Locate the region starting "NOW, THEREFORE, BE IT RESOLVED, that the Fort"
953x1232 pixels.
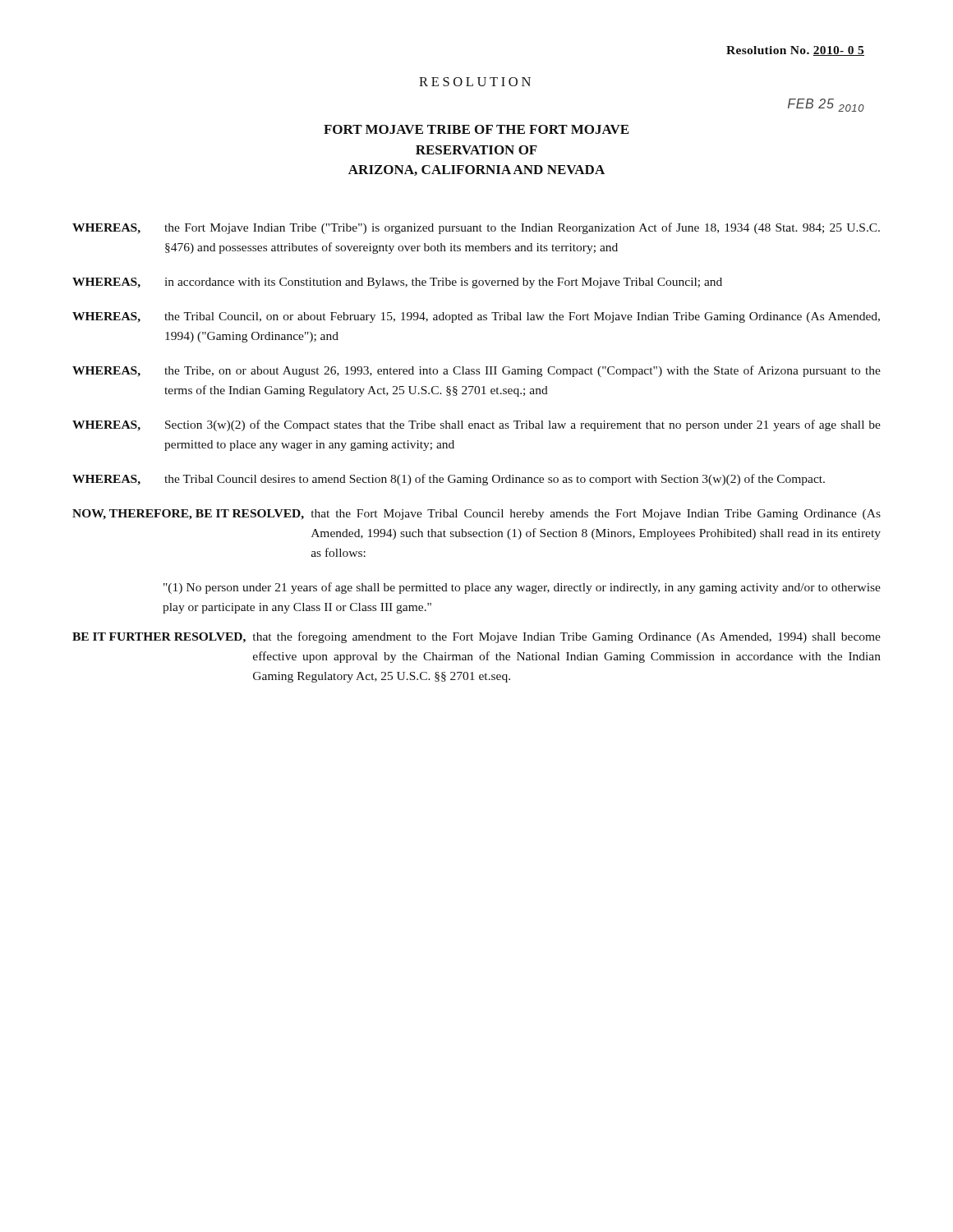pyautogui.click(x=476, y=533)
